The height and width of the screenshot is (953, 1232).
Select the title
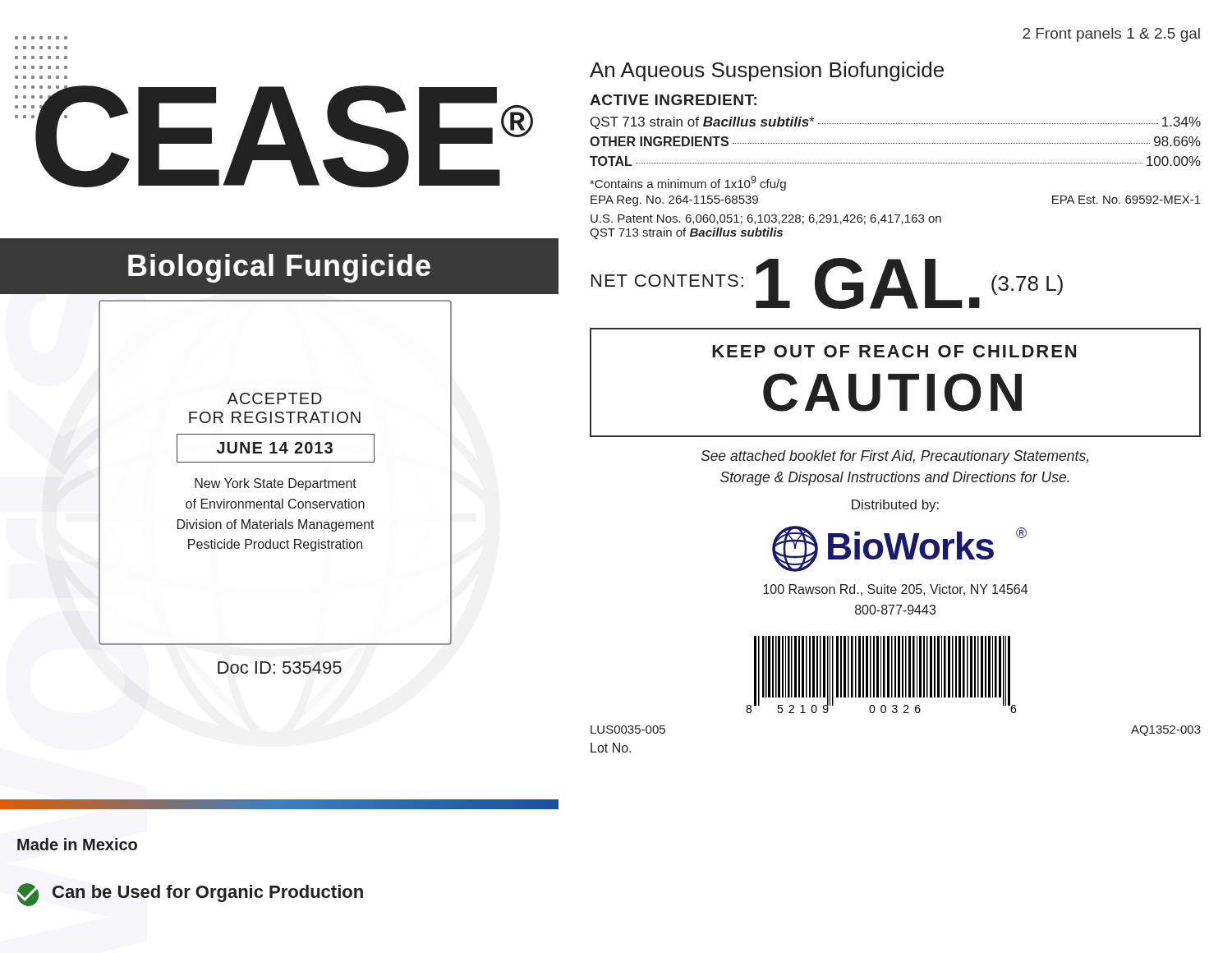279,136
